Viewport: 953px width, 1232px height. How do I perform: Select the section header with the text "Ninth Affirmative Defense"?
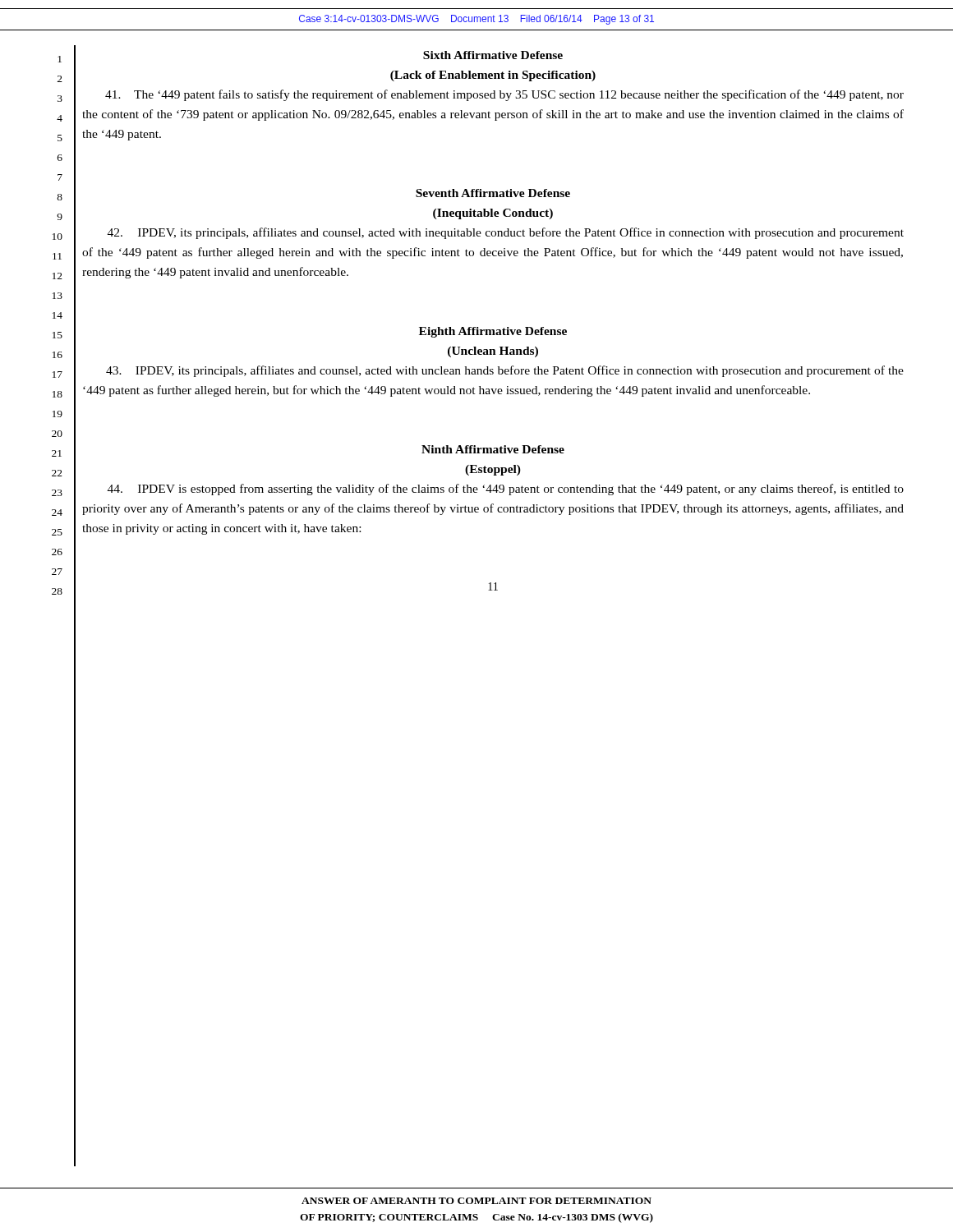click(x=493, y=449)
